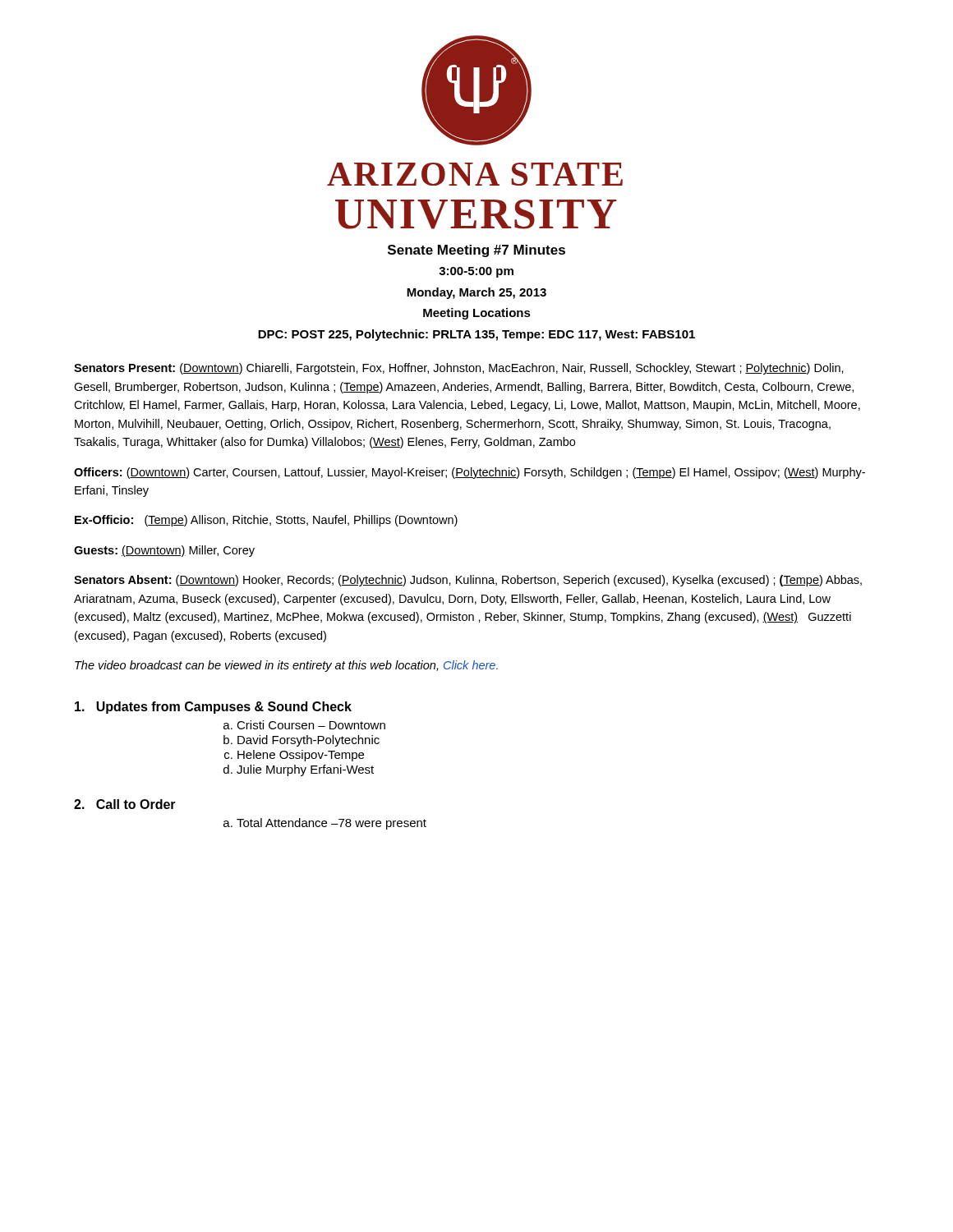
Task: Find the text block starting "Ex-Officio: (Tempe) Allison, Ritchie, Stotts, Naufel, Phillips (Downtown)"
Action: coord(266,521)
